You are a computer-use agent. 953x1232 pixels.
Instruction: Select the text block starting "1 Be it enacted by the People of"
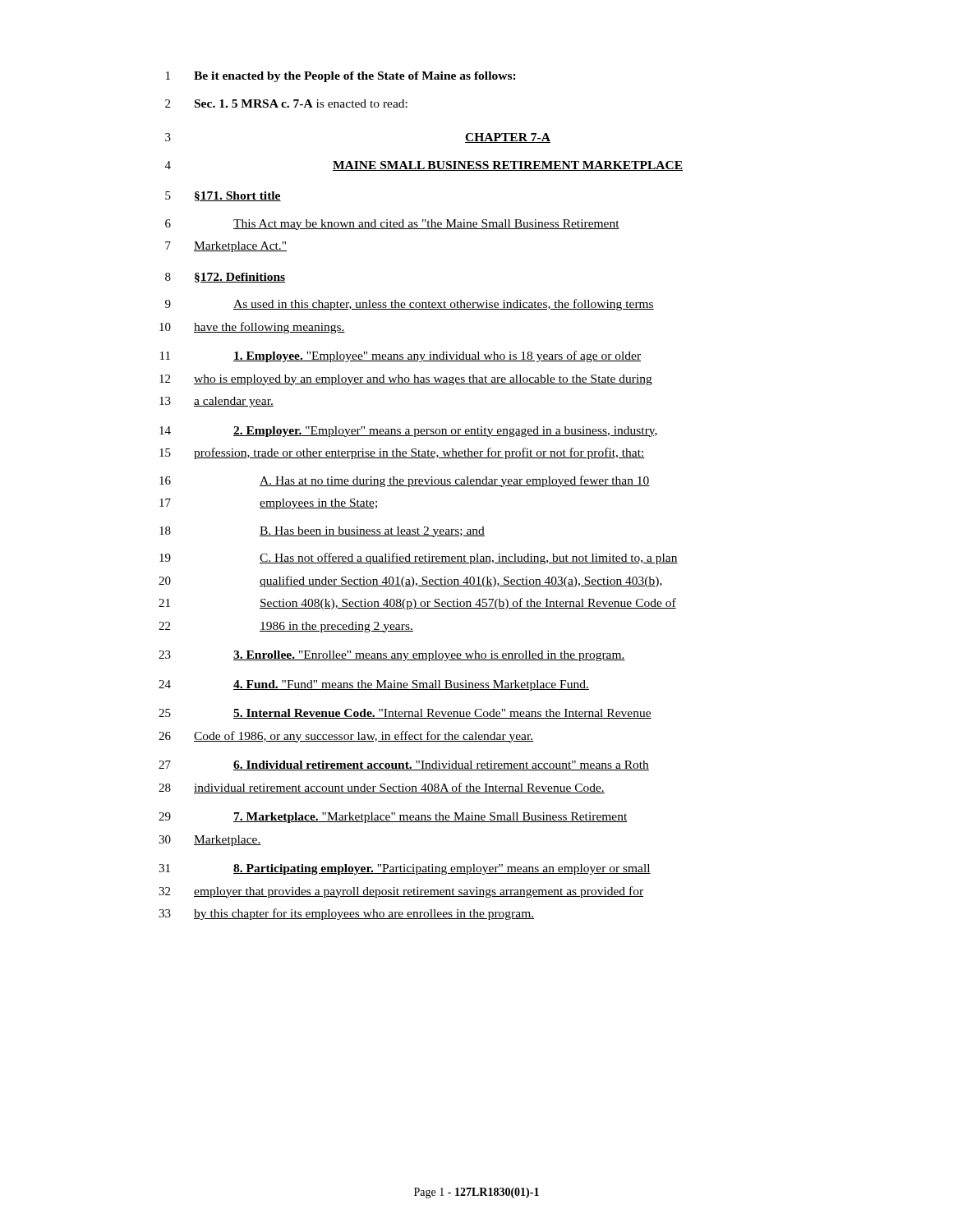pyautogui.click(x=476, y=75)
